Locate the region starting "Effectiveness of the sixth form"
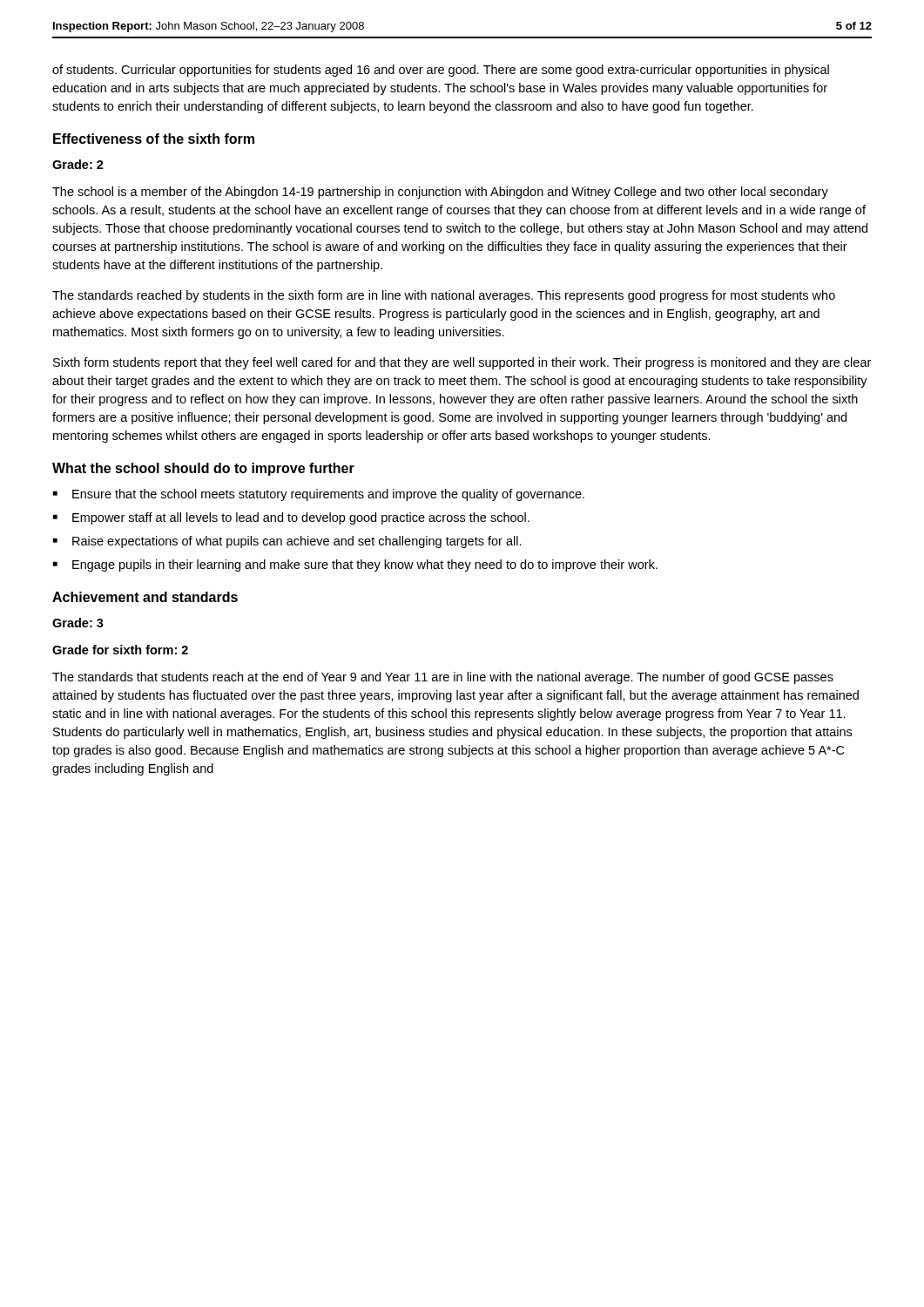The width and height of the screenshot is (924, 1307). (154, 139)
